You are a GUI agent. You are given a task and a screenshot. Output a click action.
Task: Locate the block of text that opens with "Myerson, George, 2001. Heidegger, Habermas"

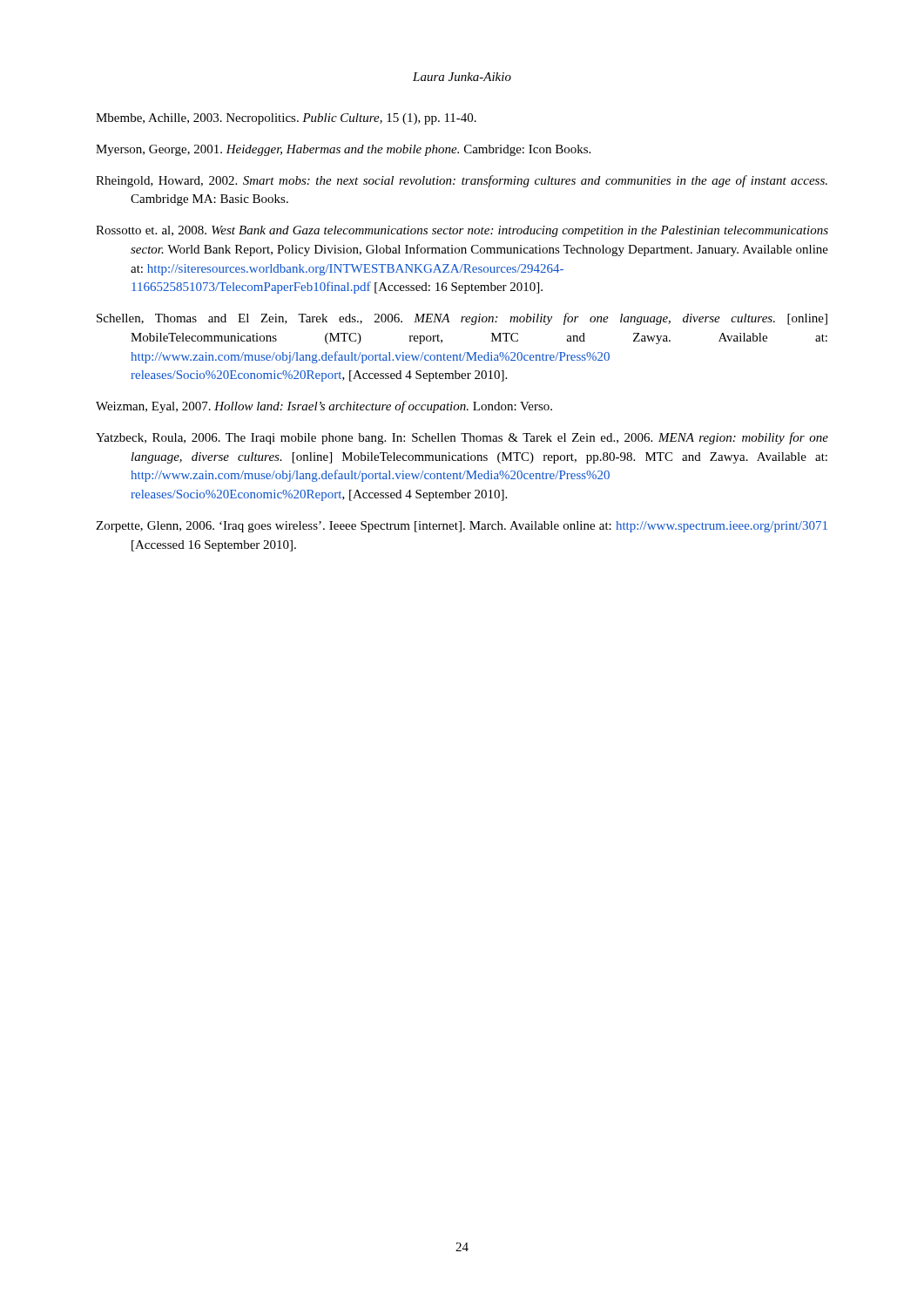[x=344, y=149]
